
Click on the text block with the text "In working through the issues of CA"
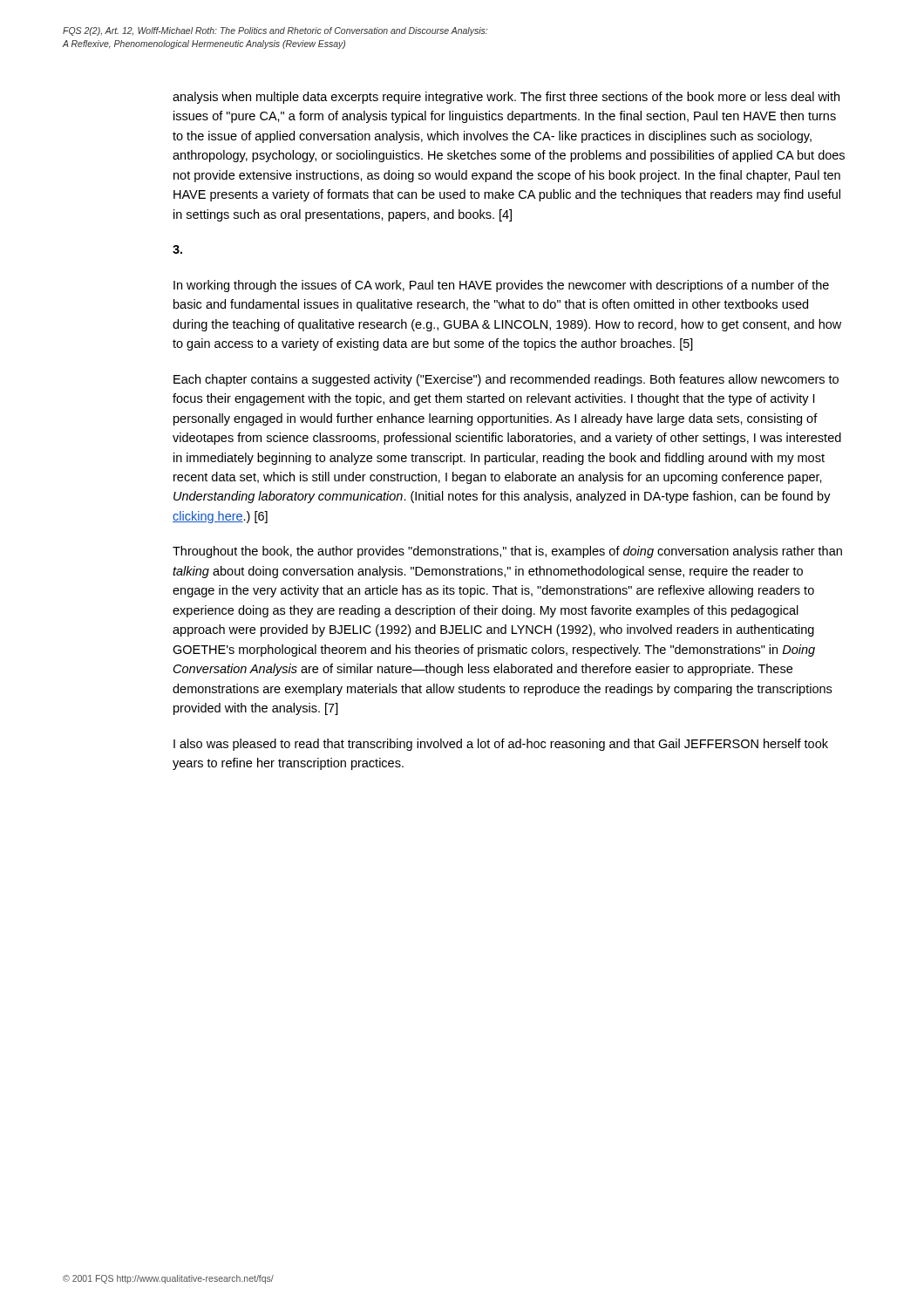(x=507, y=314)
